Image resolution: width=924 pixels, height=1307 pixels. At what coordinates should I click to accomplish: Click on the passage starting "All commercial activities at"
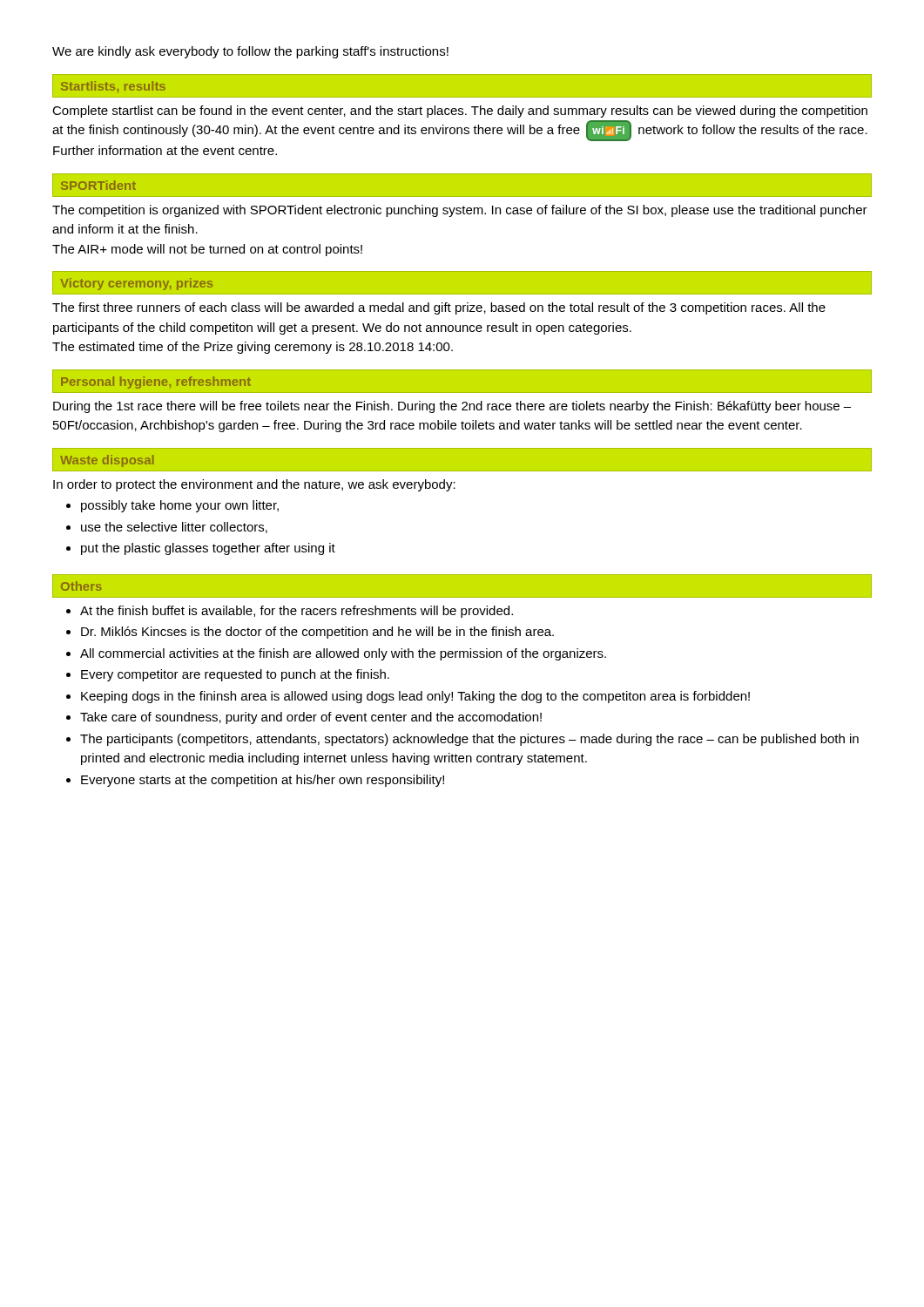pyautogui.click(x=344, y=653)
